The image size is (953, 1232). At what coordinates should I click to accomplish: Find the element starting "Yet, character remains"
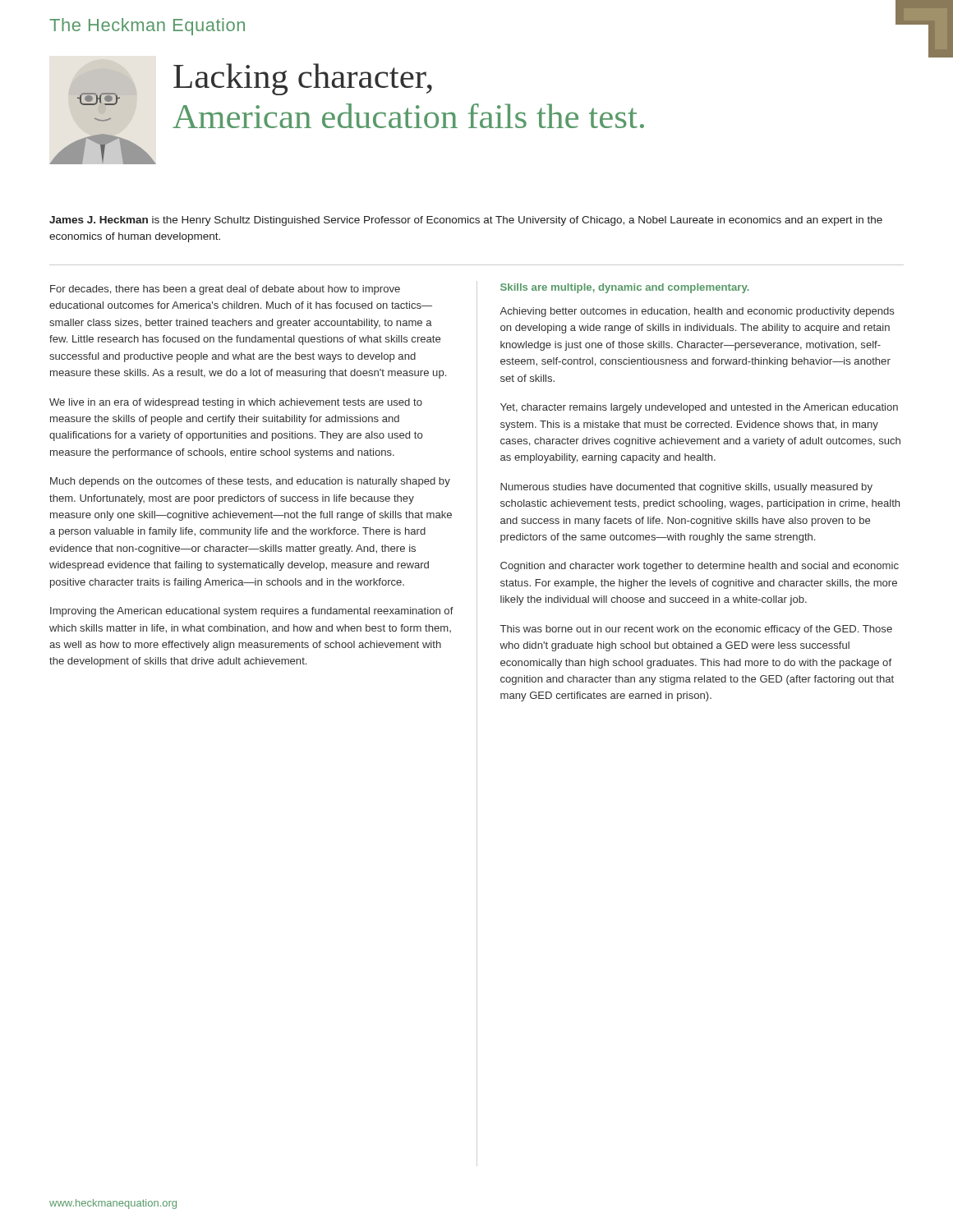pyautogui.click(x=701, y=432)
